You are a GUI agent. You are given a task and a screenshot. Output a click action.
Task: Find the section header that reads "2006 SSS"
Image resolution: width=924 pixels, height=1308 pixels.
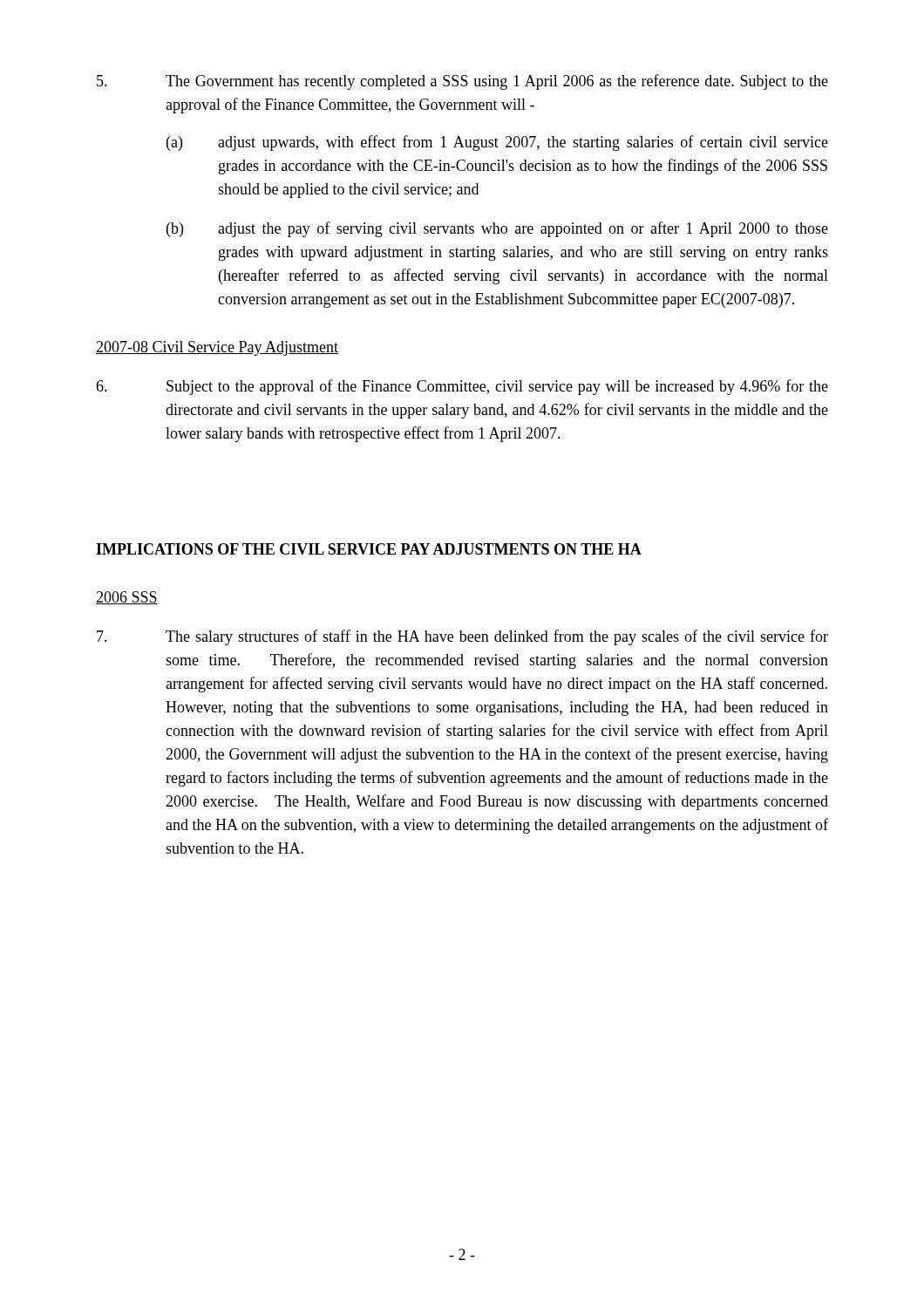(127, 598)
